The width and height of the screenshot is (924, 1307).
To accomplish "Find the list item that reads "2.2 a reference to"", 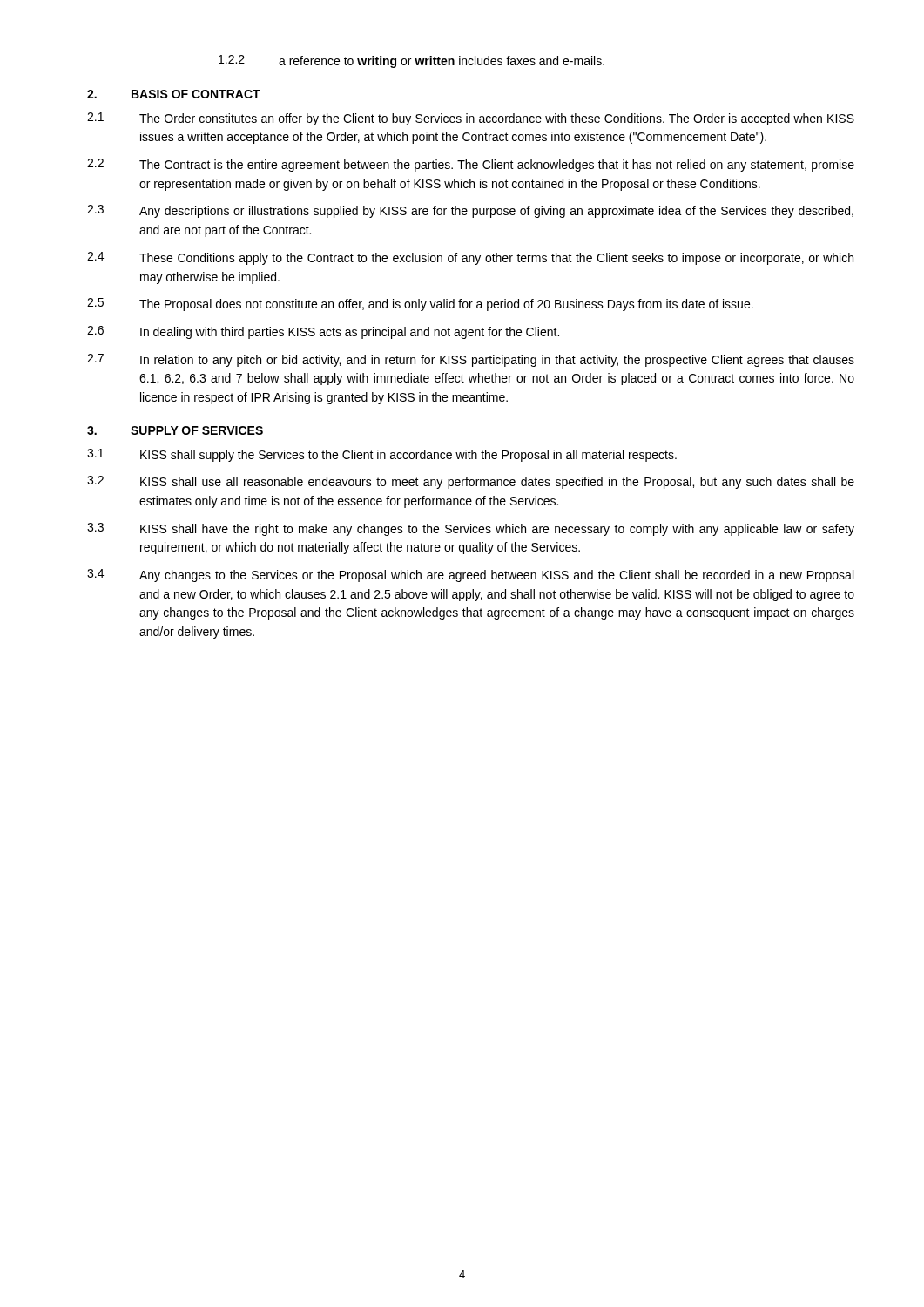I will point(536,62).
